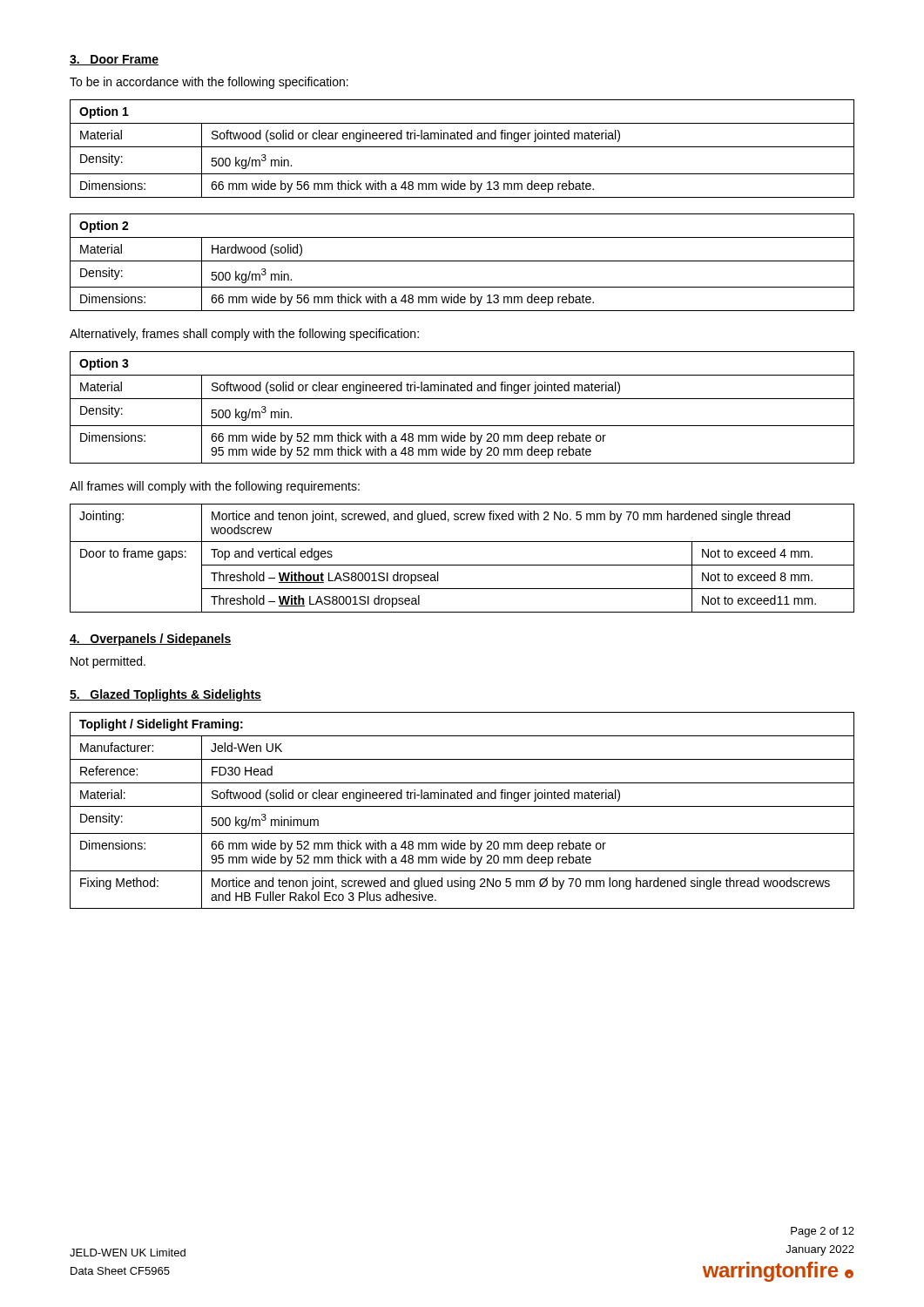
Task: Select the table that reads "Hardwood (solid)"
Action: pyautogui.click(x=462, y=262)
